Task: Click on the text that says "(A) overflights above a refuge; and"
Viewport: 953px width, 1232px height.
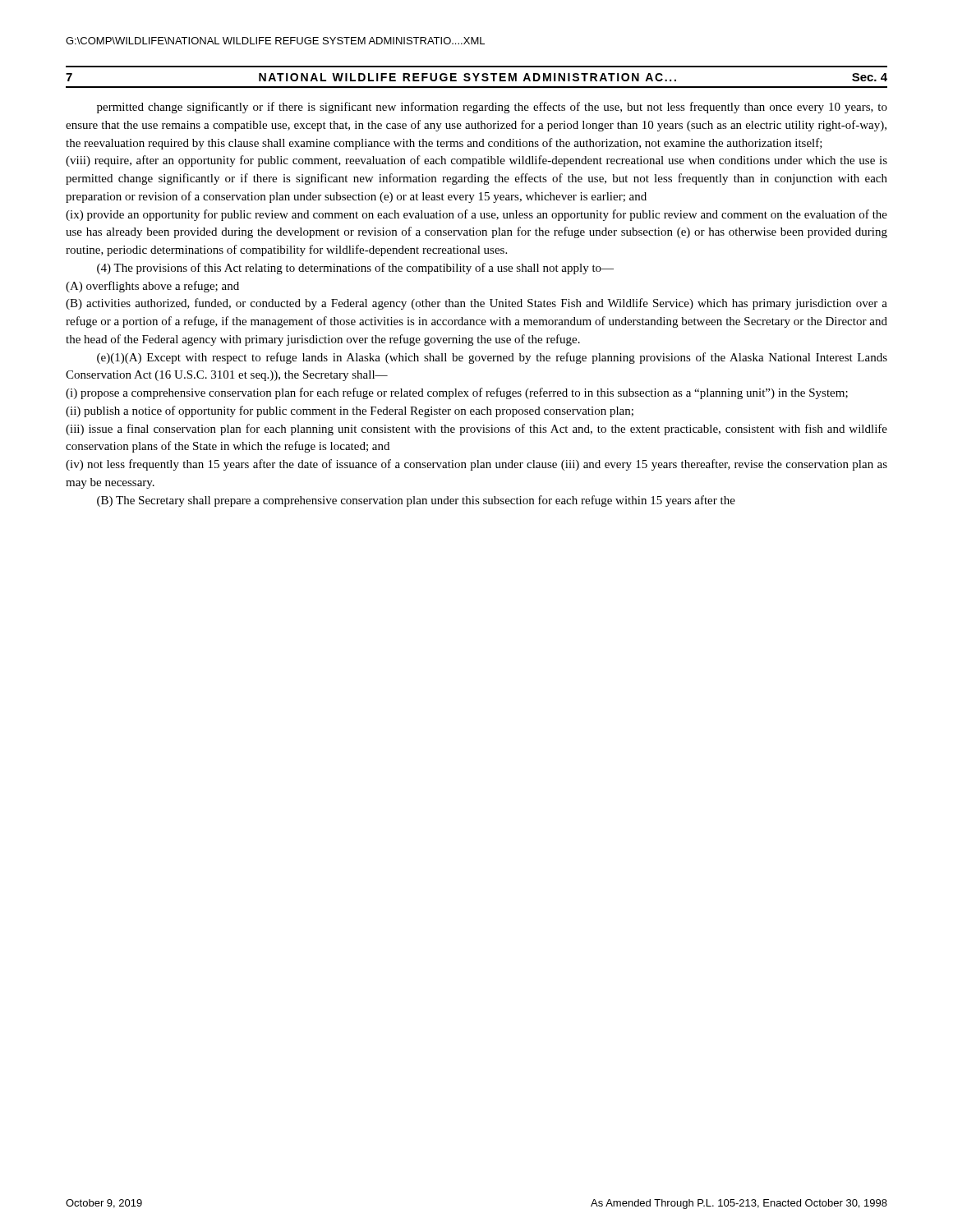Action: pos(152,287)
